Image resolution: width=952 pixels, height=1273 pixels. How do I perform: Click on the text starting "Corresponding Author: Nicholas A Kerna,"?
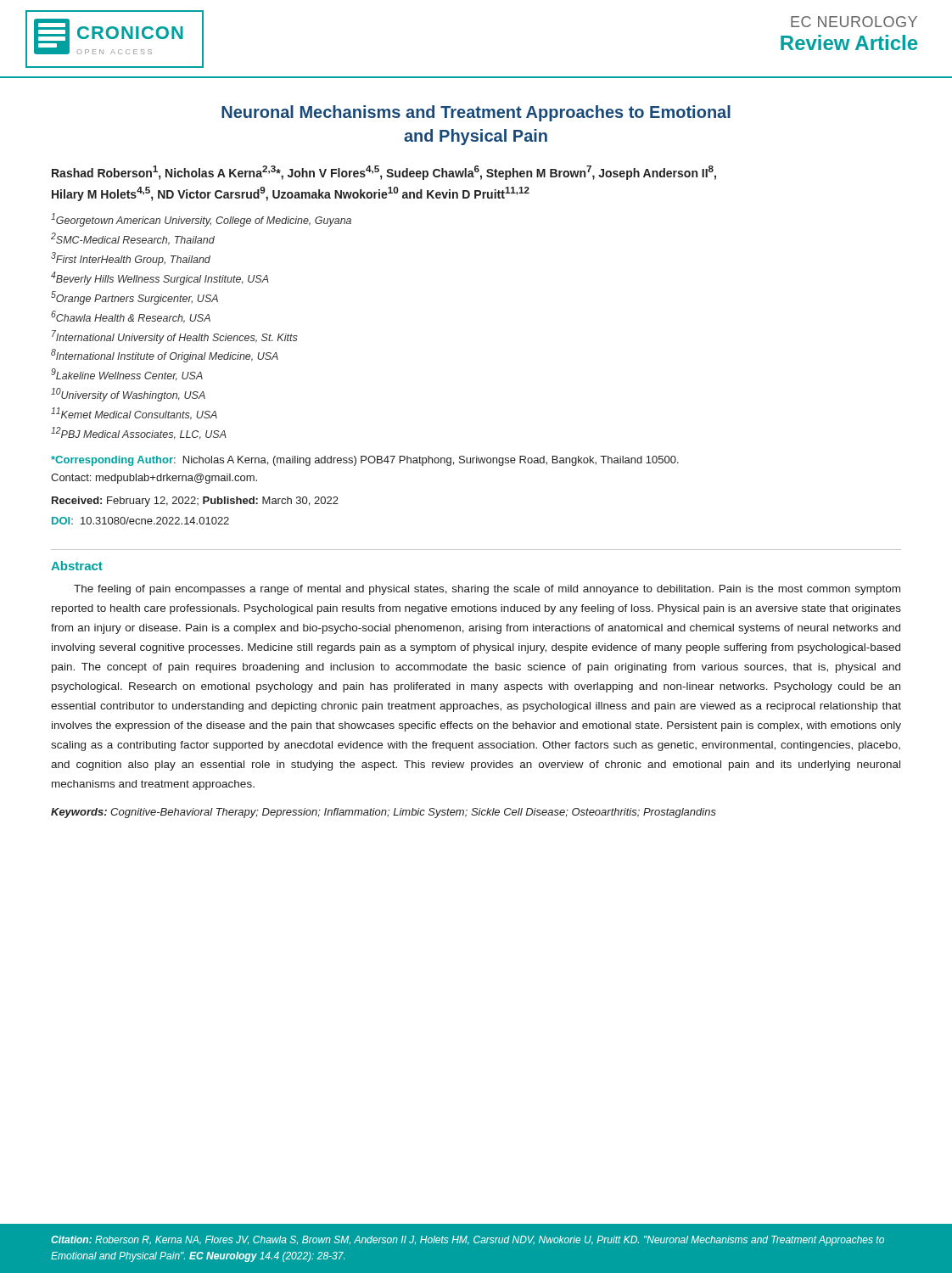365,468
